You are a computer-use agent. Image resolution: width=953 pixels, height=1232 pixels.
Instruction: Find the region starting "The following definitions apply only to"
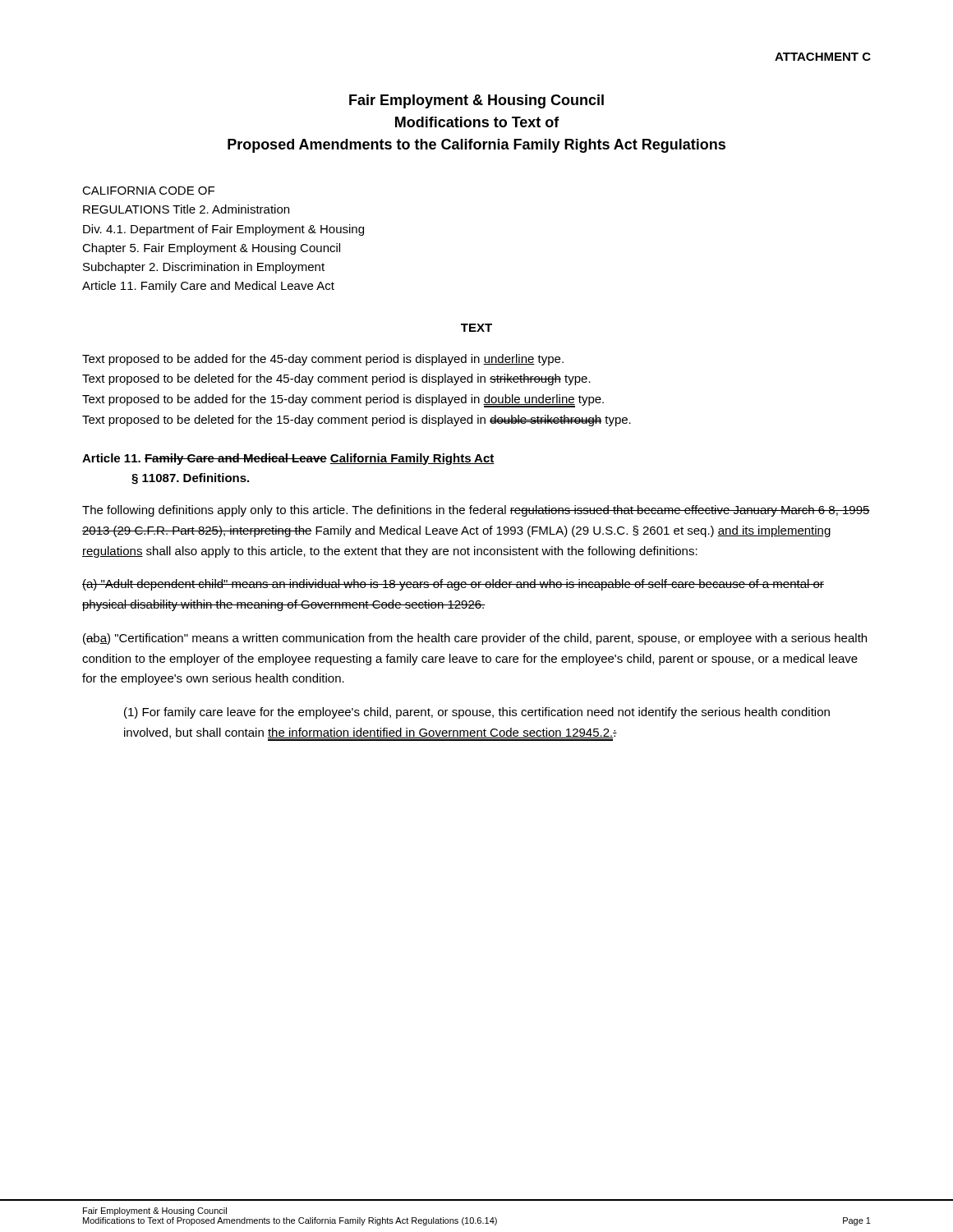(476, 530)
